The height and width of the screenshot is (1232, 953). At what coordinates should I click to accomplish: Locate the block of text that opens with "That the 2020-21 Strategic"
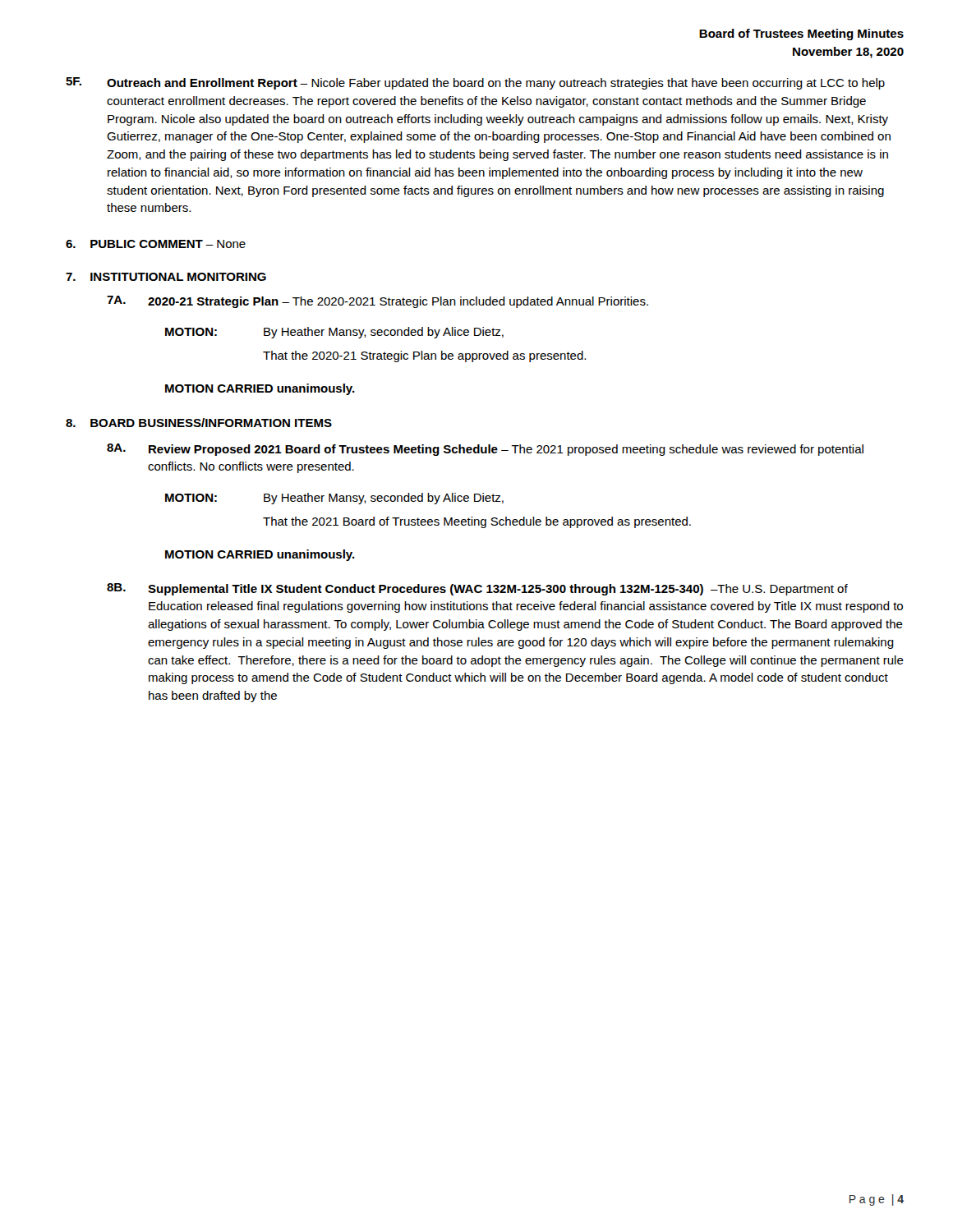[583, 356]
